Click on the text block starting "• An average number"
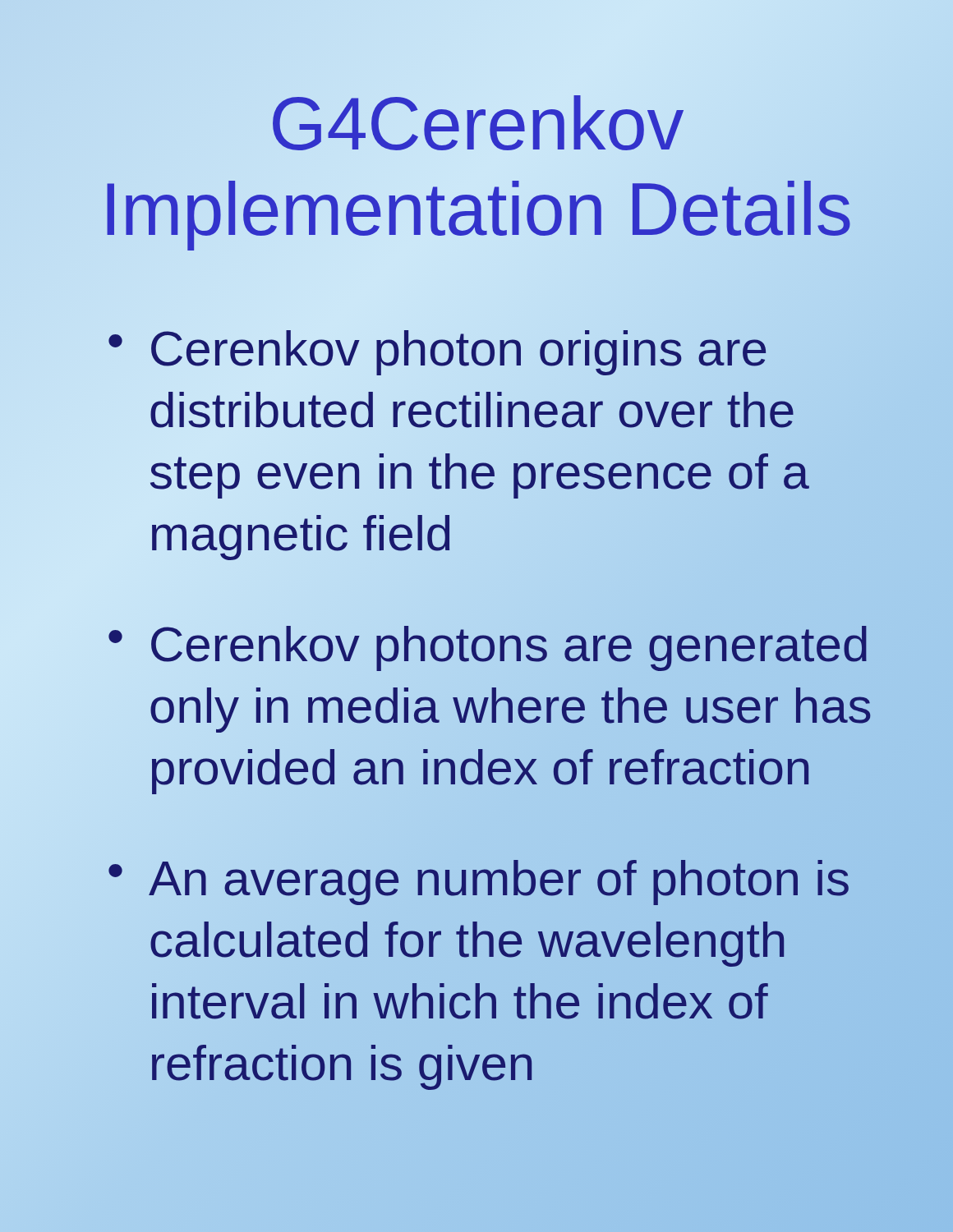Screen dimensions: 1232x953 (501, 971)
